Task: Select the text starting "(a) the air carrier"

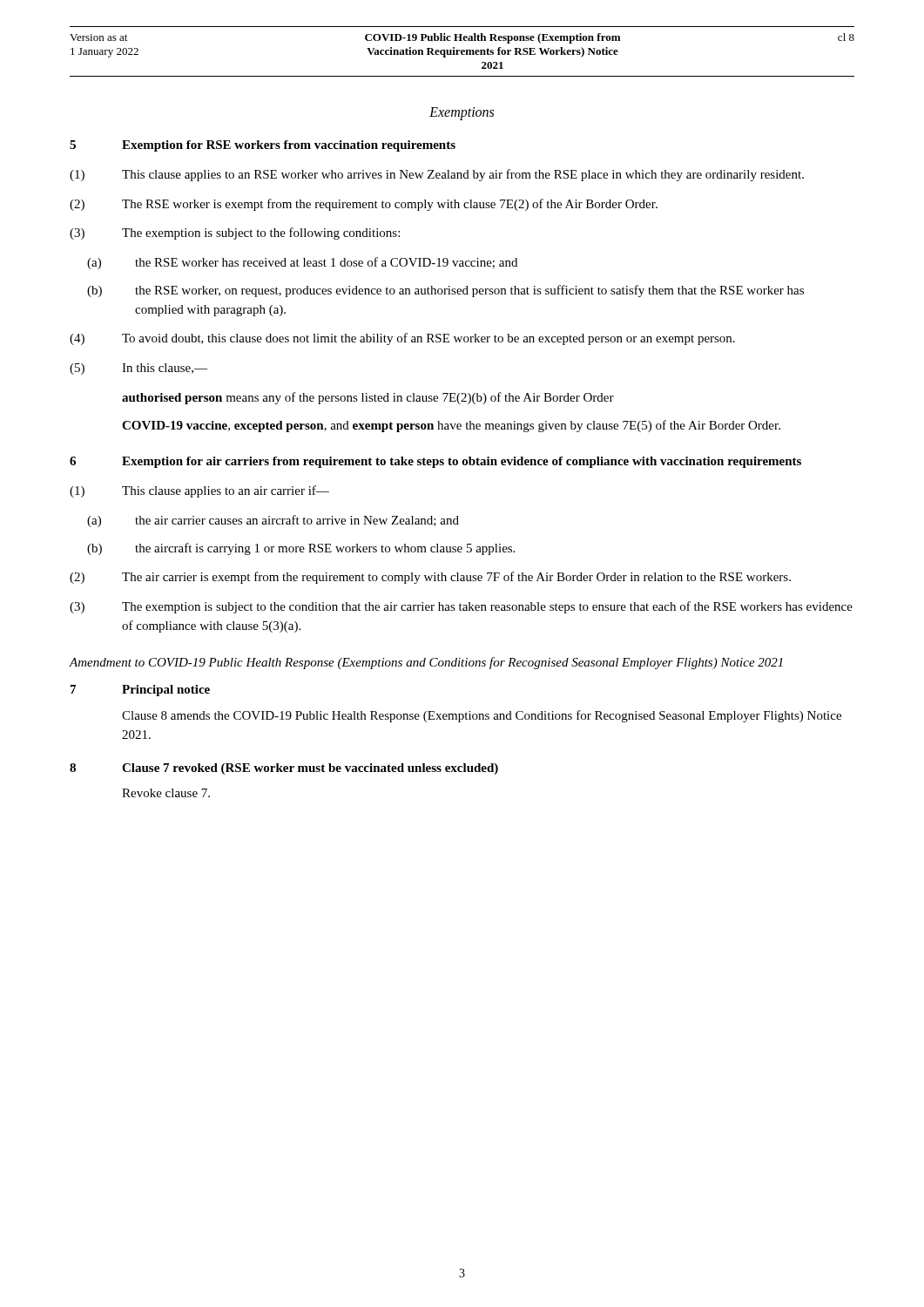Action: pyautogui.click(x=462, y=521)
